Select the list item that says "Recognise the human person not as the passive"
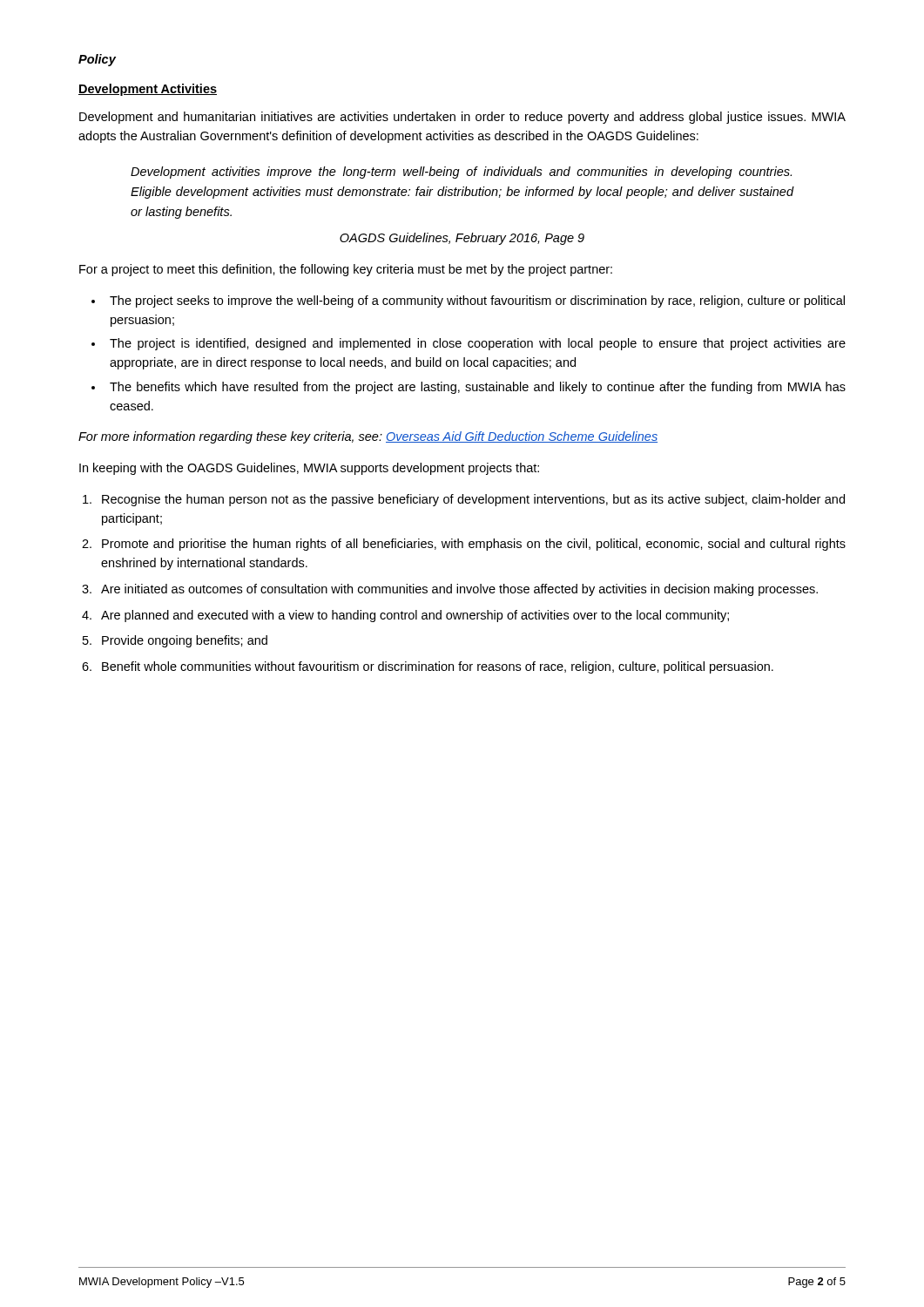Image resolution: width=924 pixels, height=1307 pixels. pos(471,509)
